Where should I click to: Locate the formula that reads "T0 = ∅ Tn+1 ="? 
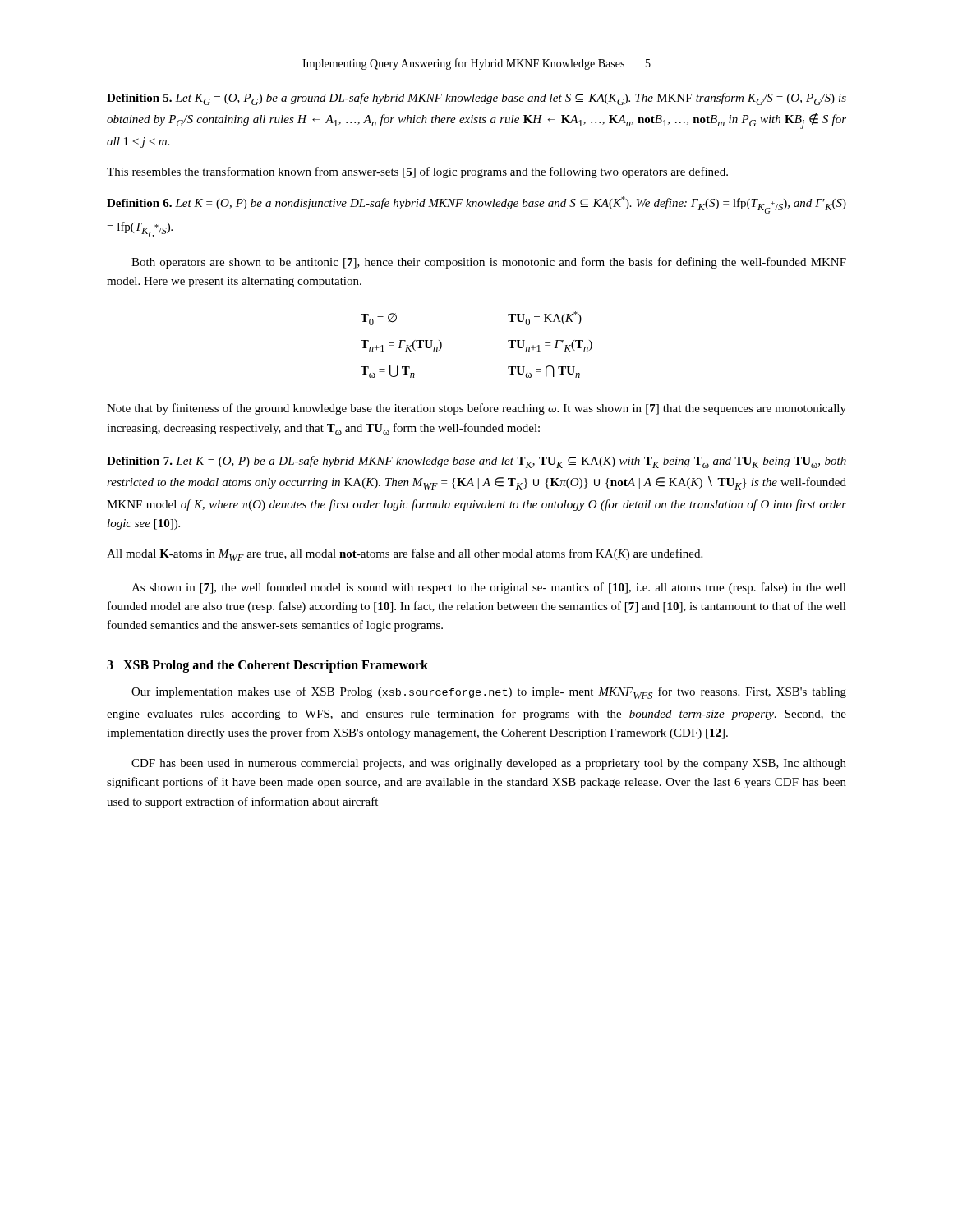[365, 318]
